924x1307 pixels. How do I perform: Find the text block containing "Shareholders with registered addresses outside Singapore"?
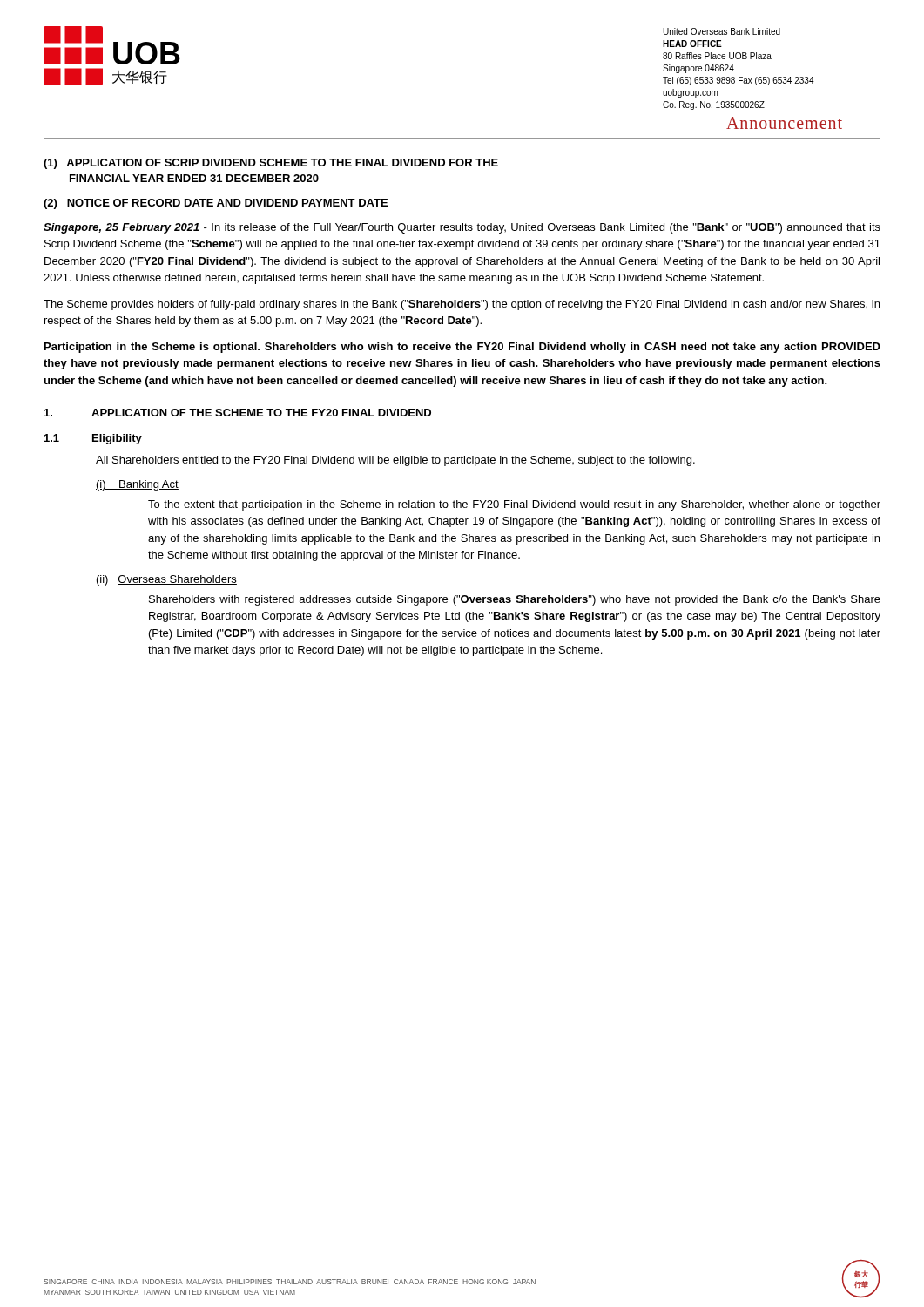click(x=514, y=624)
